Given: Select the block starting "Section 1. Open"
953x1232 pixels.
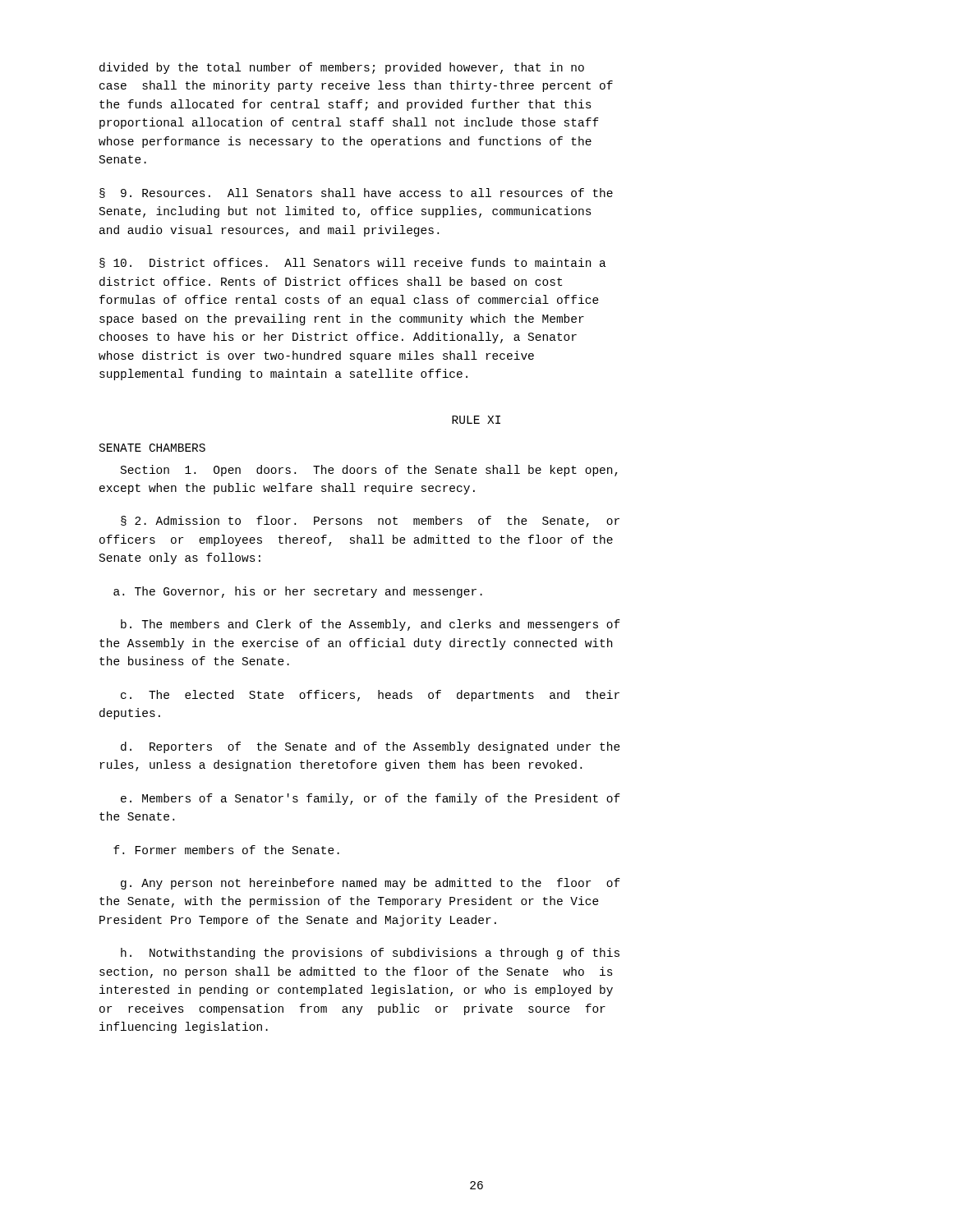Looking at the screenshot, I should pos(360,479).
